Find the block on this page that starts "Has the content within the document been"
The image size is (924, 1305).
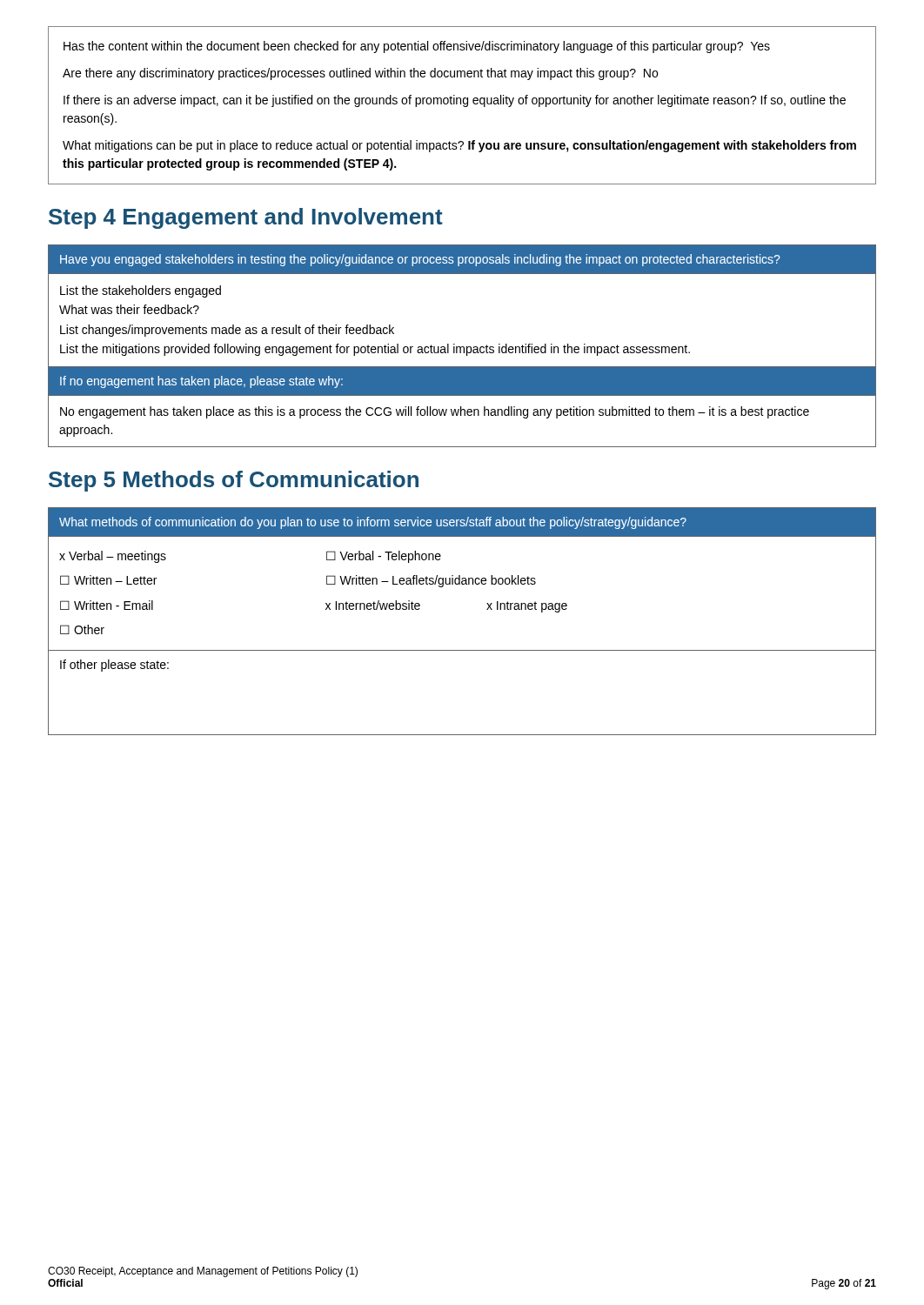pyautogui.click(x=462, y=105)
